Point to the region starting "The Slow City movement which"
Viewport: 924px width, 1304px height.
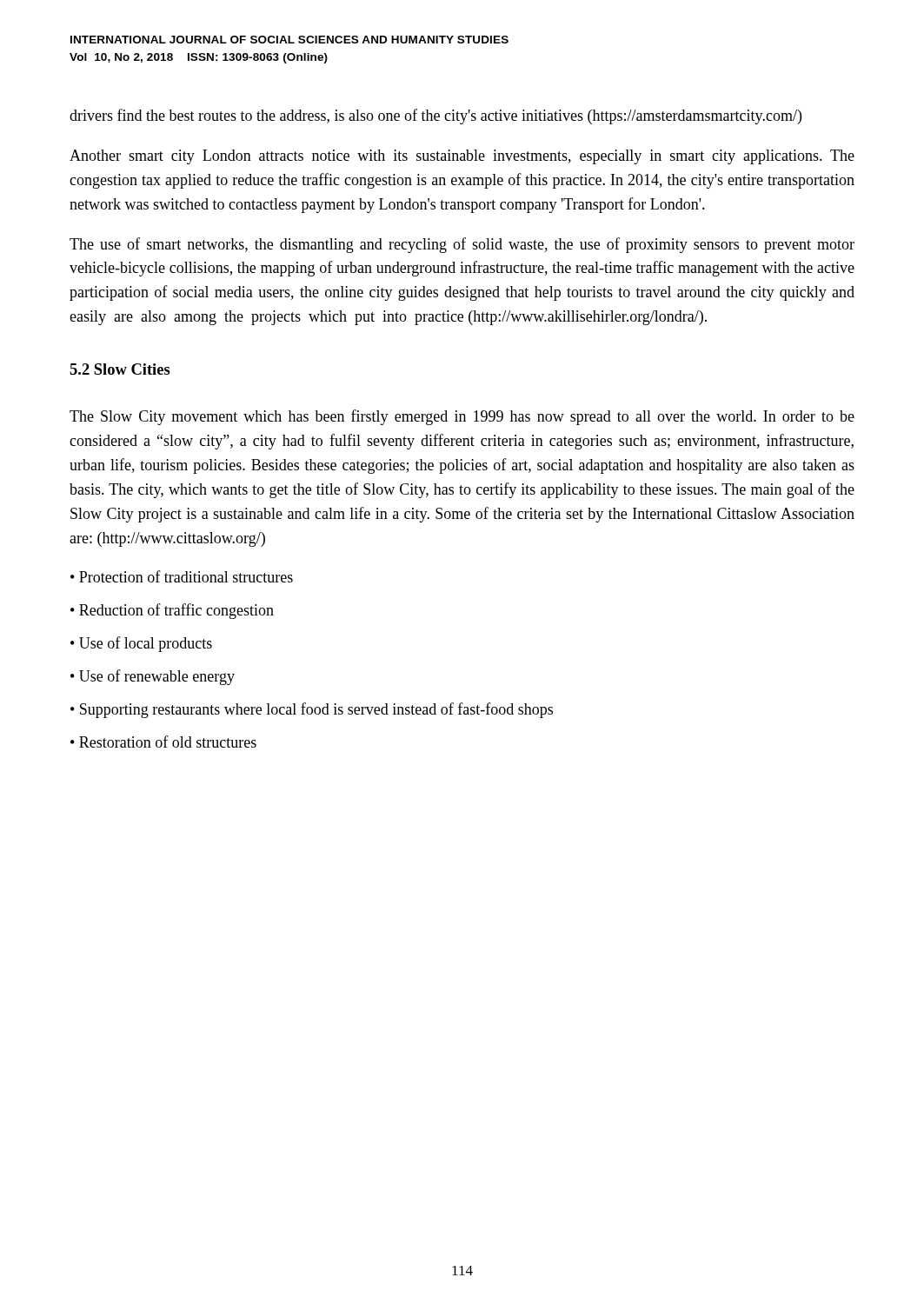coord(462,477)
